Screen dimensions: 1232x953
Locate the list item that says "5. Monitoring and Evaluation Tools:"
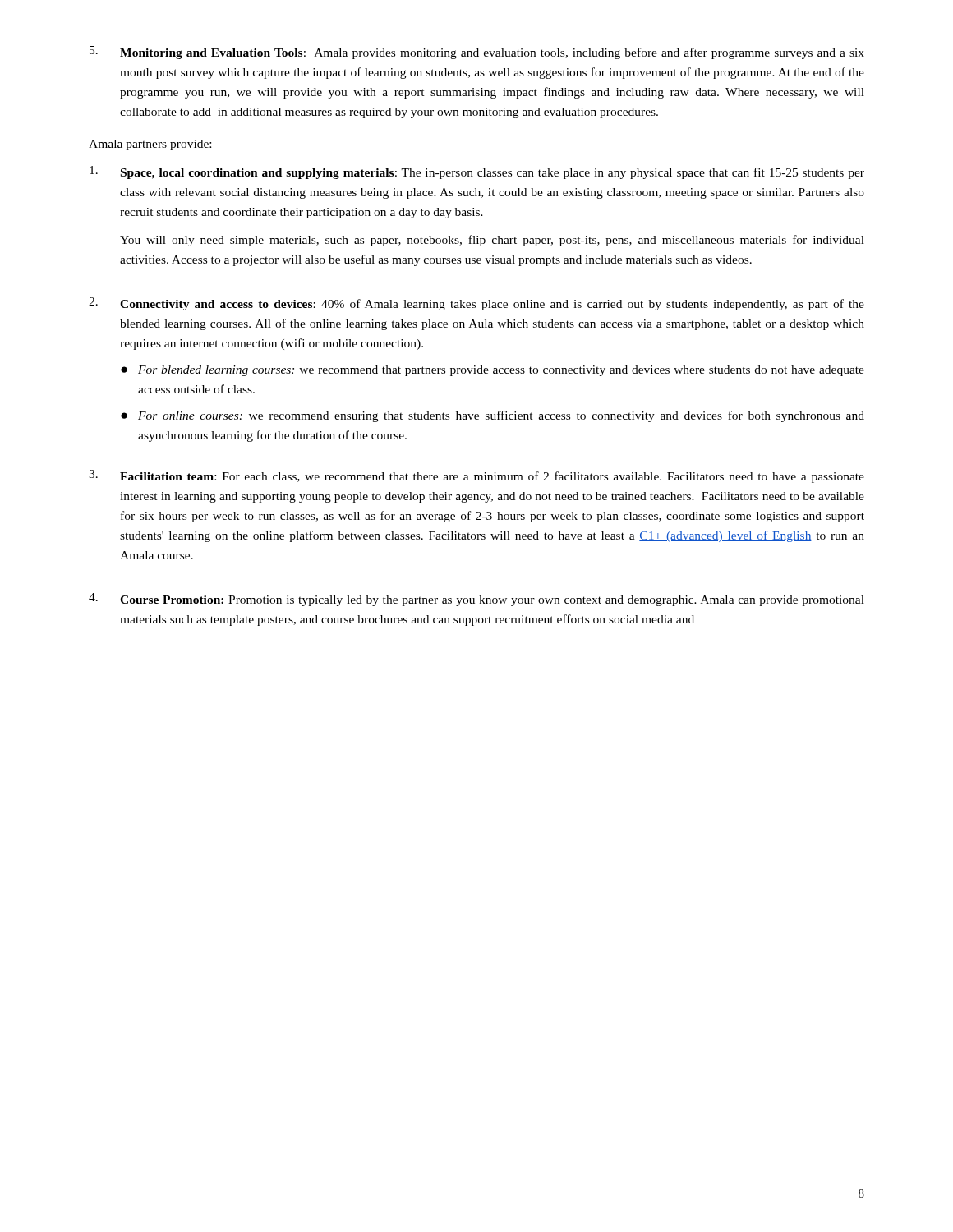tap(476, 82)
